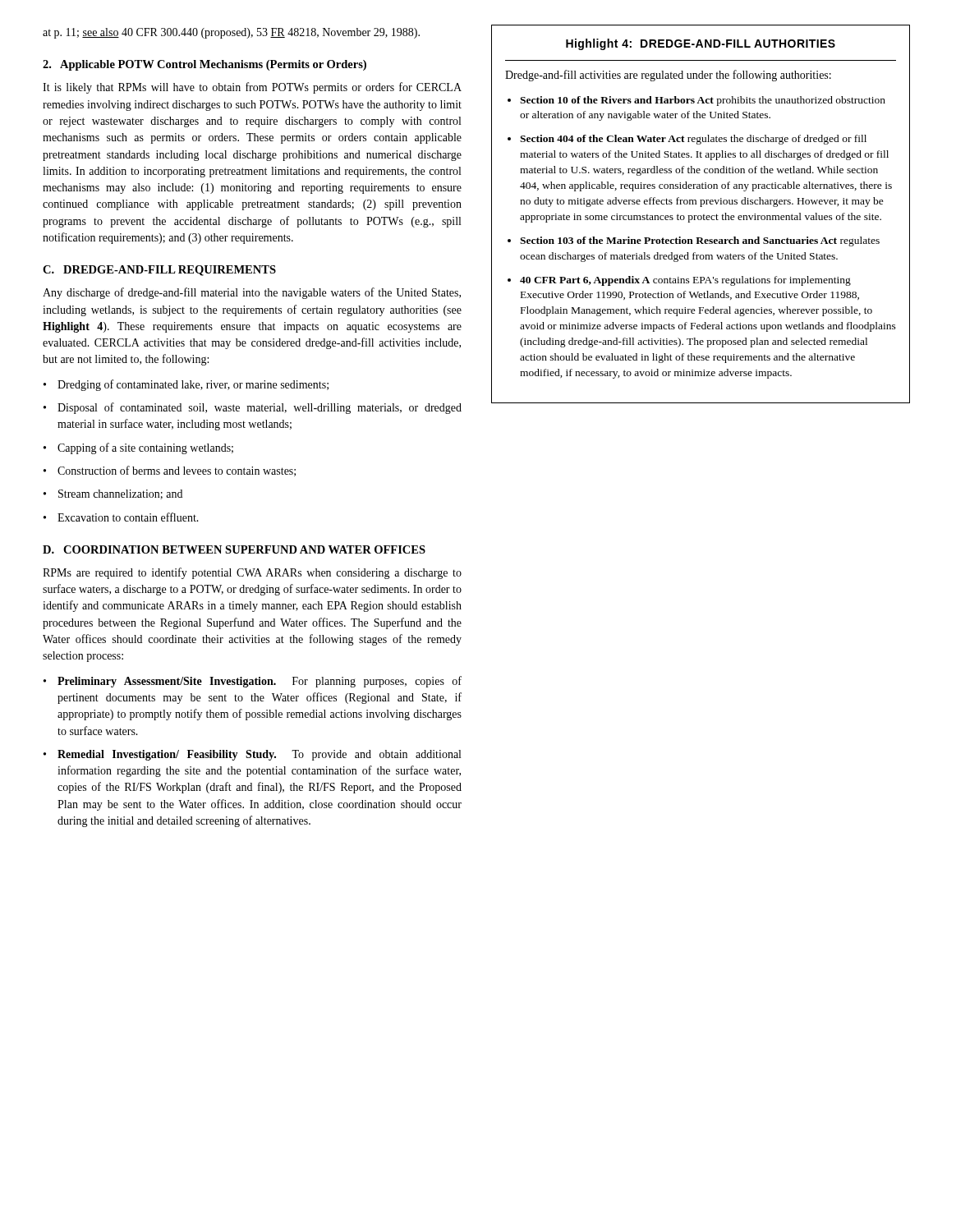Select the element starting "• Capping of"
This screenshot has height=1232, width=956.
(x=138, y=448)
